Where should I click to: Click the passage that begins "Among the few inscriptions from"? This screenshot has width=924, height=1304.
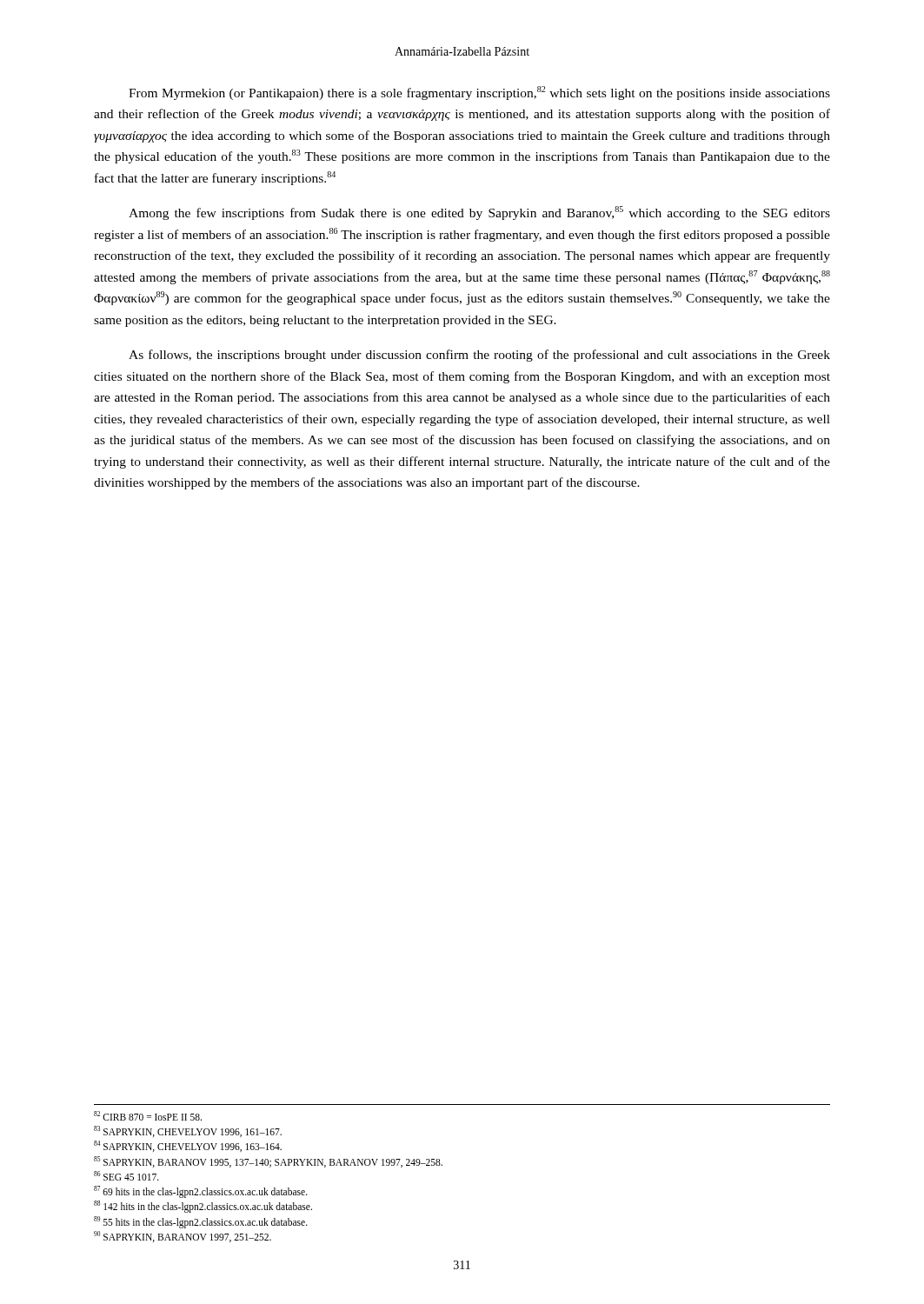pyautogui.click(x=462, y=266)
